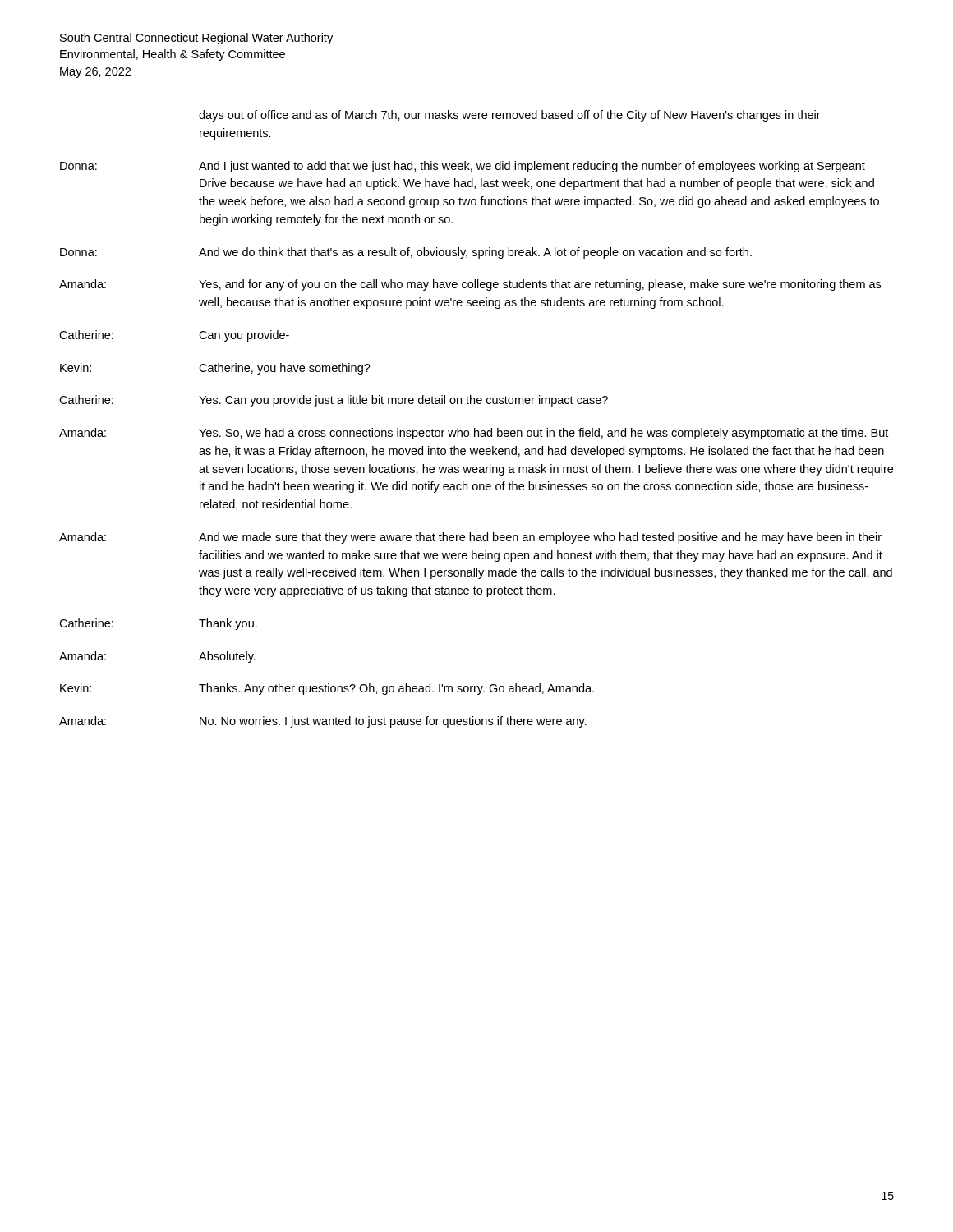This screenshot has height=1232, width=953.
Task: Click the passage that begins "Amanda: Yes. So, we had a cross connections"
Action: [x=476, y=469]
